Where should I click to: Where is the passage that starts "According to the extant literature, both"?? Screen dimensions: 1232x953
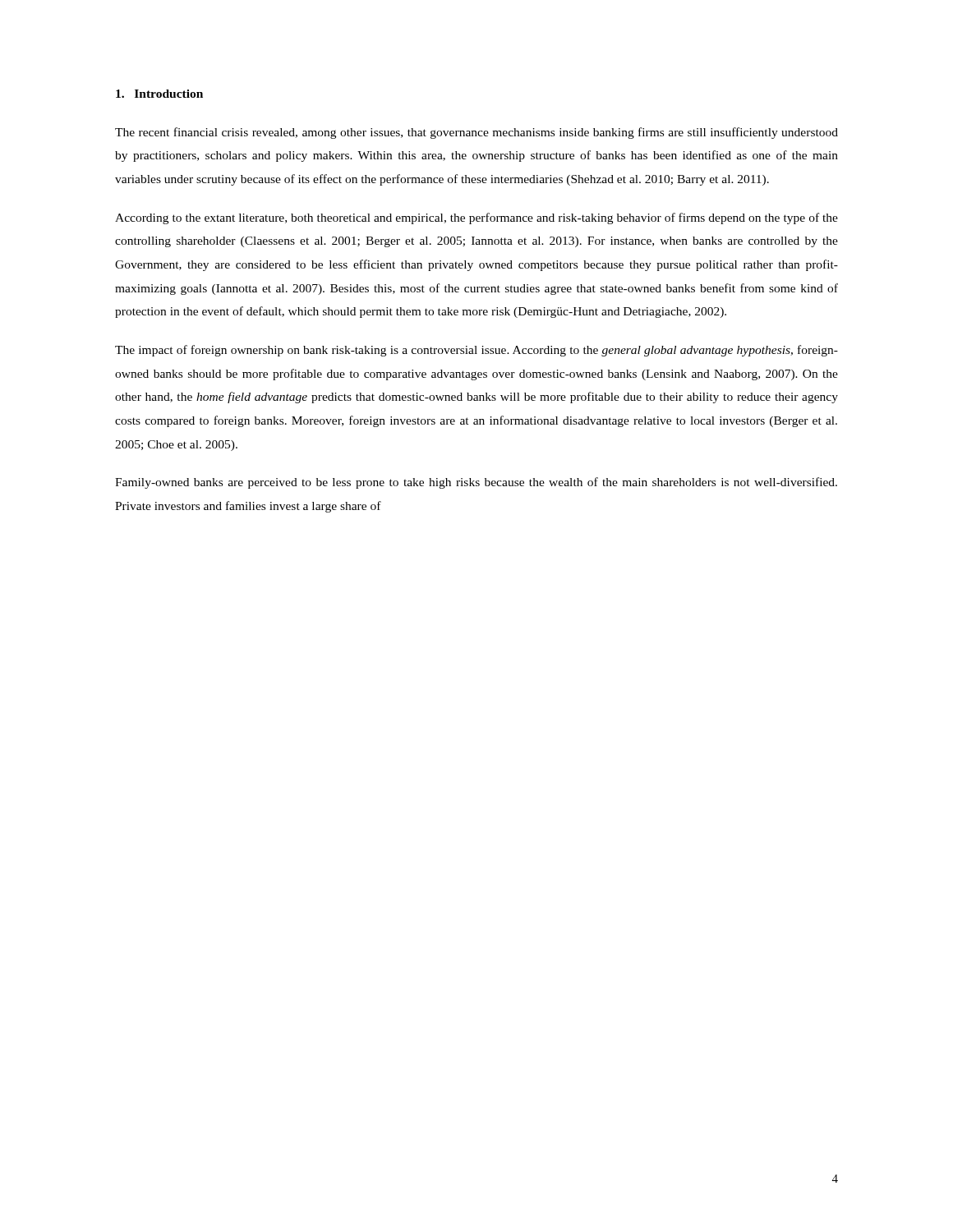(x=476, y=264)
